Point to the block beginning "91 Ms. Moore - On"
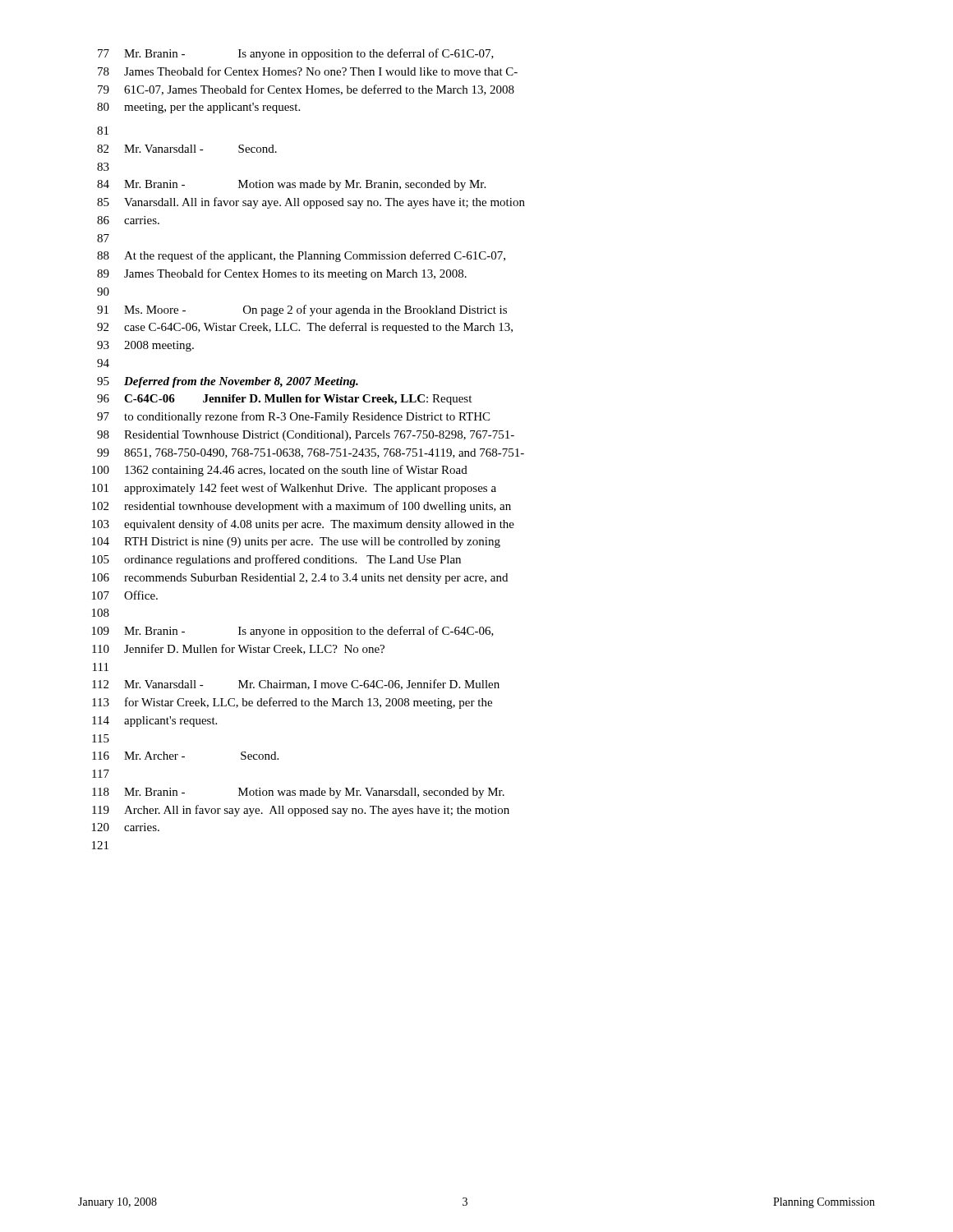 pos(476,328)
